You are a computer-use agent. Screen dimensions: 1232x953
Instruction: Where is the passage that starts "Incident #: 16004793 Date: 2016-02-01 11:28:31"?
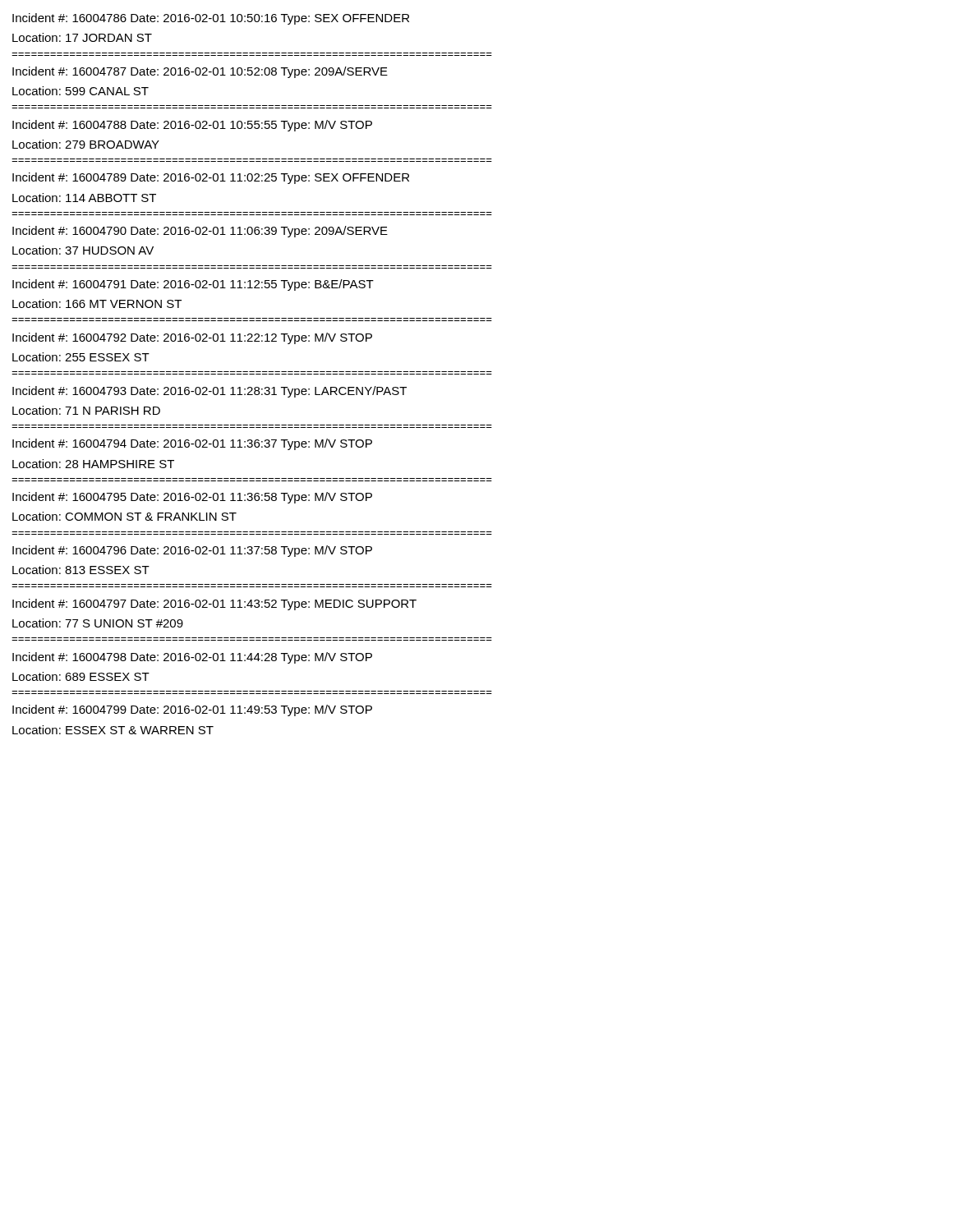point(209,392)
